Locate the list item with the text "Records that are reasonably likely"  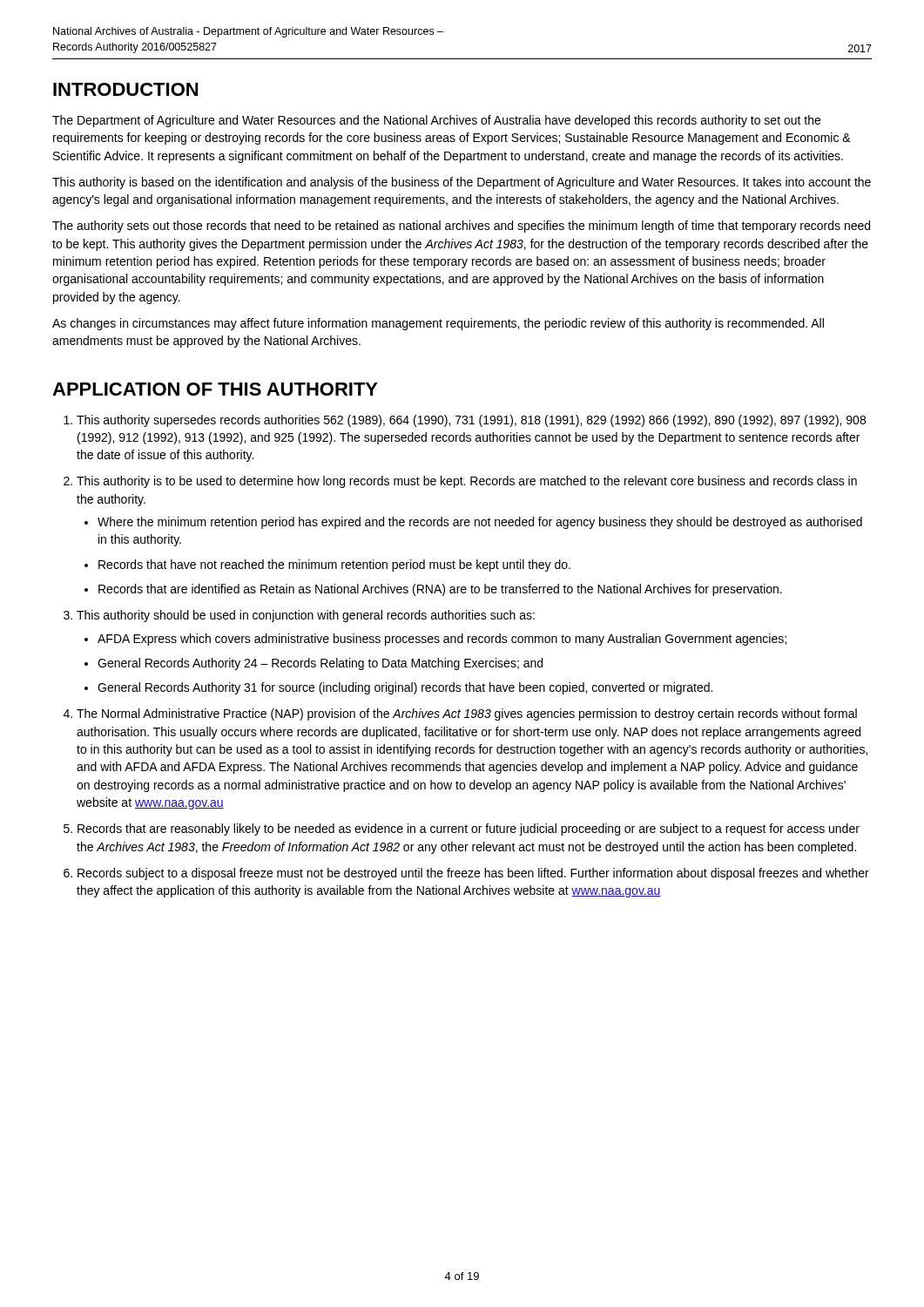(468, 838)
